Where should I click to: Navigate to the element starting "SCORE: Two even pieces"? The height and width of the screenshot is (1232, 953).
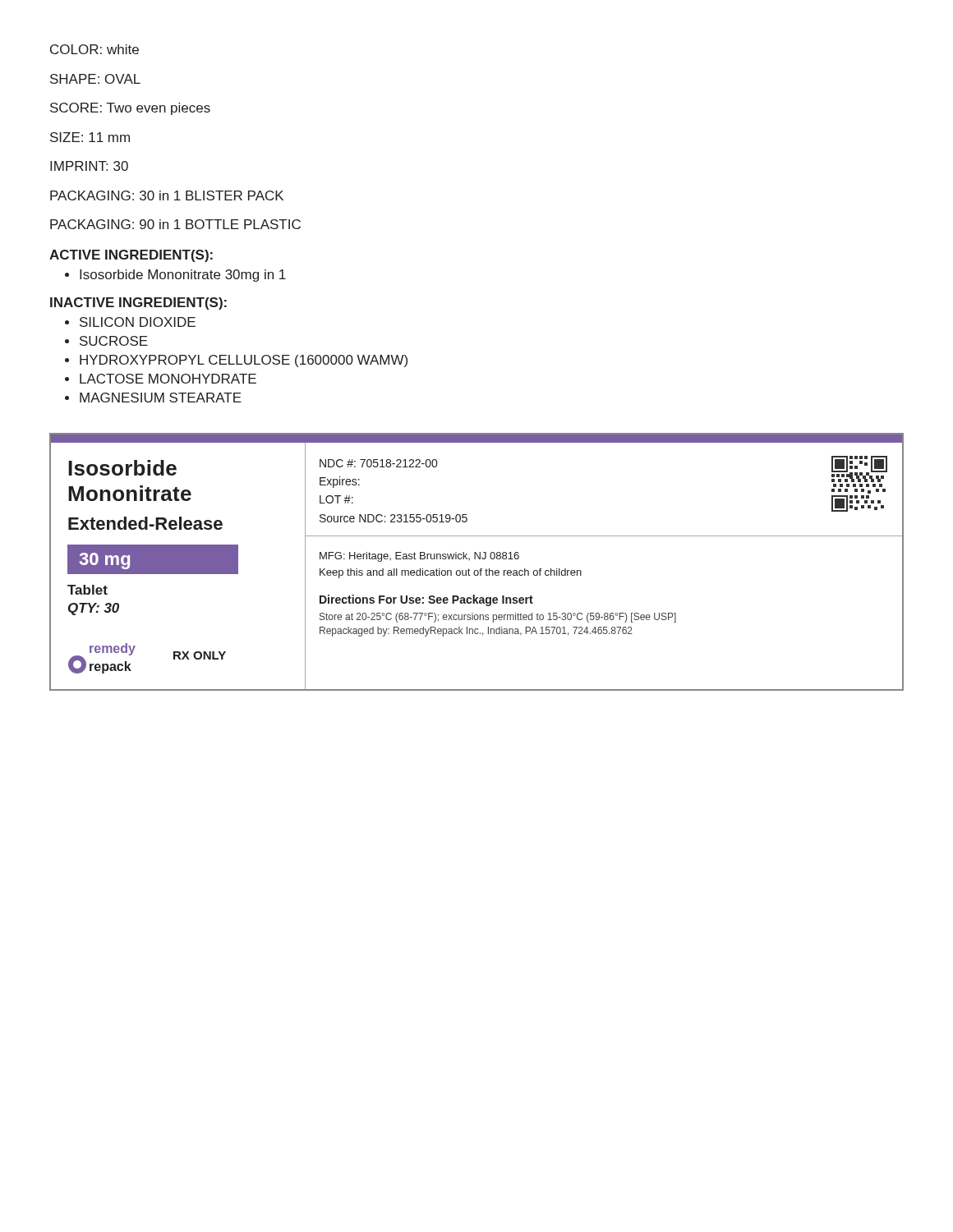(130, 108)
